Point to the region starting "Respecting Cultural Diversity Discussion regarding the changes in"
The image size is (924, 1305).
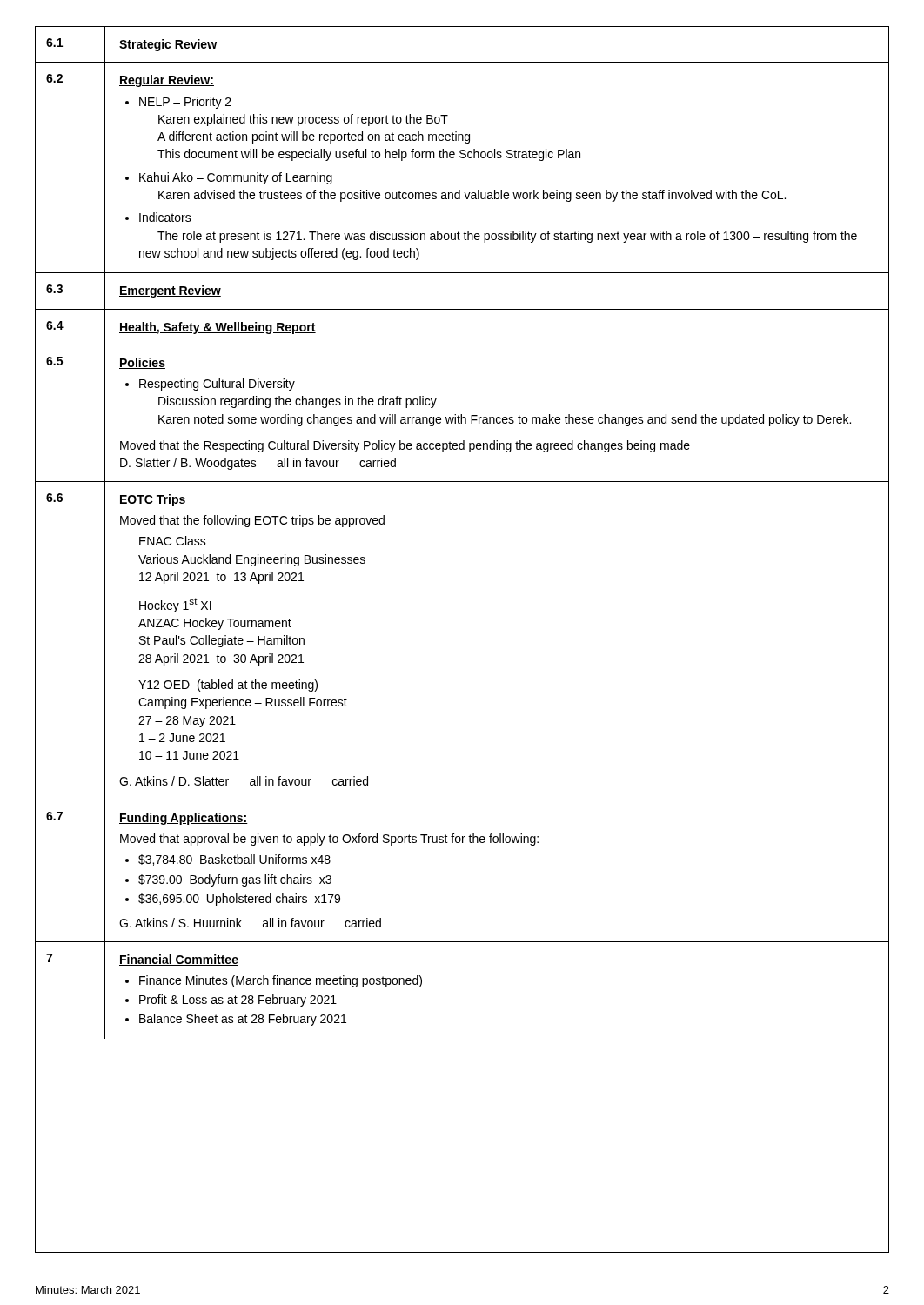click(217, 385)
